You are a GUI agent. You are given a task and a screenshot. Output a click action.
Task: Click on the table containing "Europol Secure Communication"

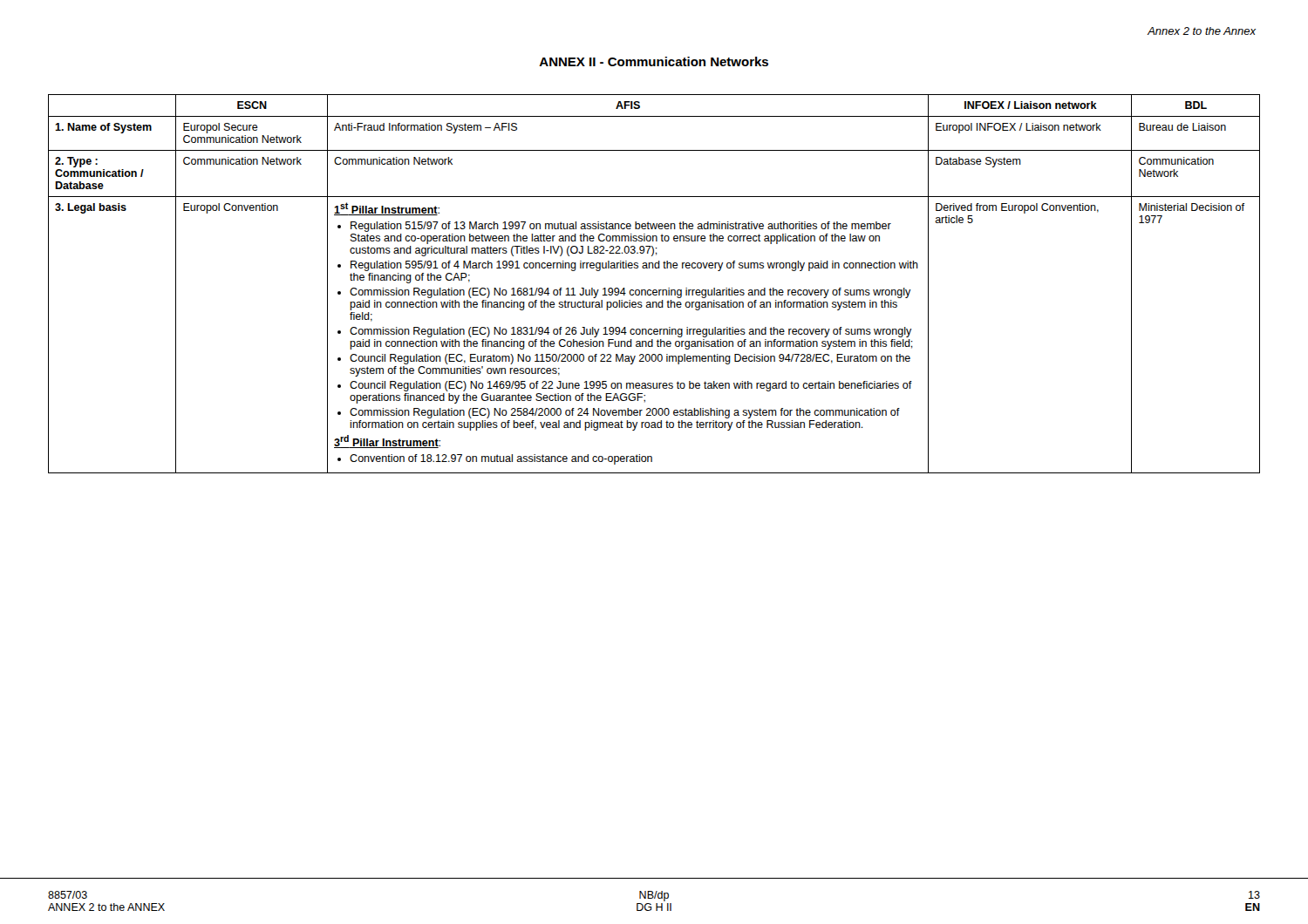click(654, 470)
